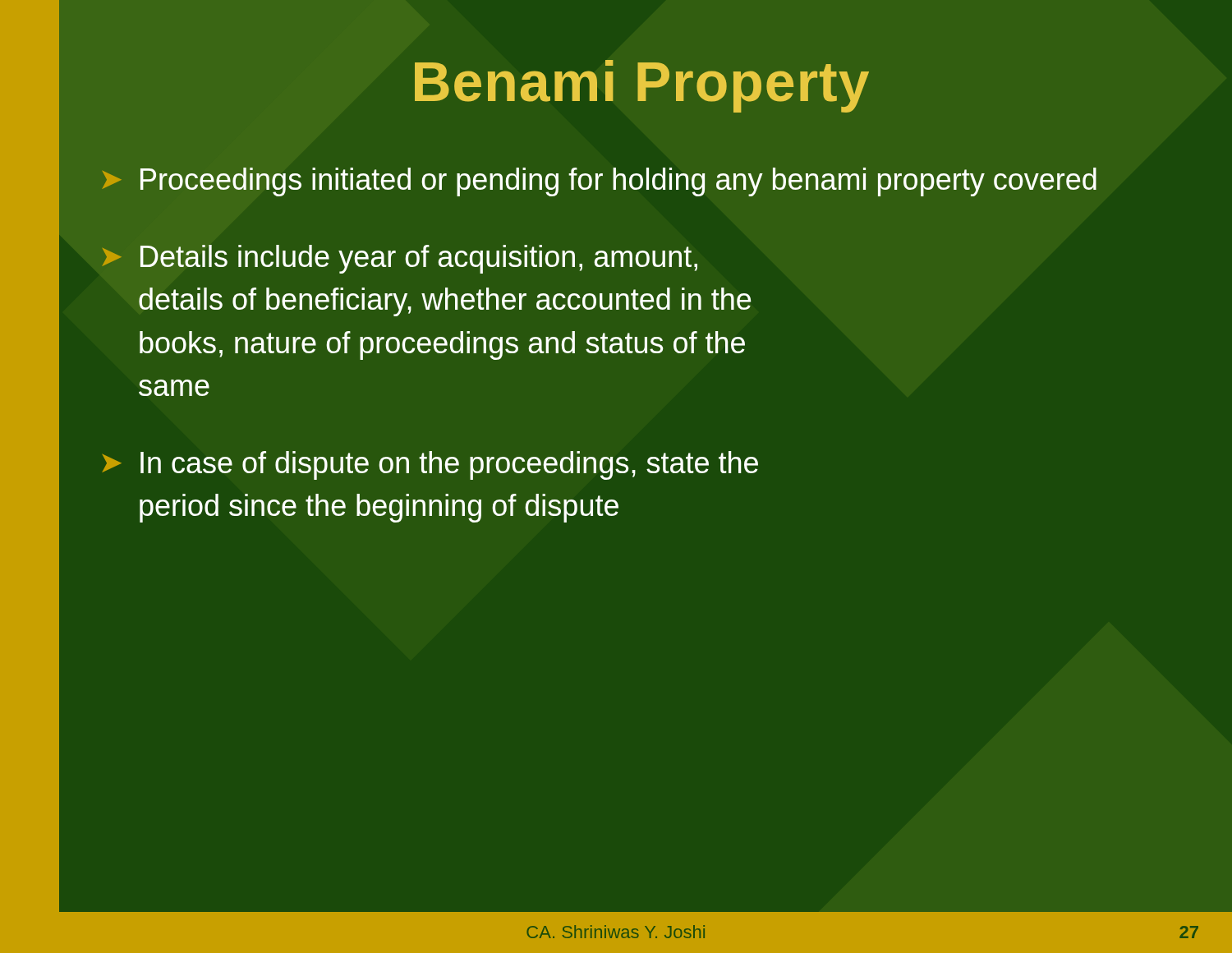Image resolution: width=1232 pixels, height=953 pixels.
Task: Find the block on this page that starts "➤ Proceedings initiated or pending for holding any"
Action: coord(598,180)
